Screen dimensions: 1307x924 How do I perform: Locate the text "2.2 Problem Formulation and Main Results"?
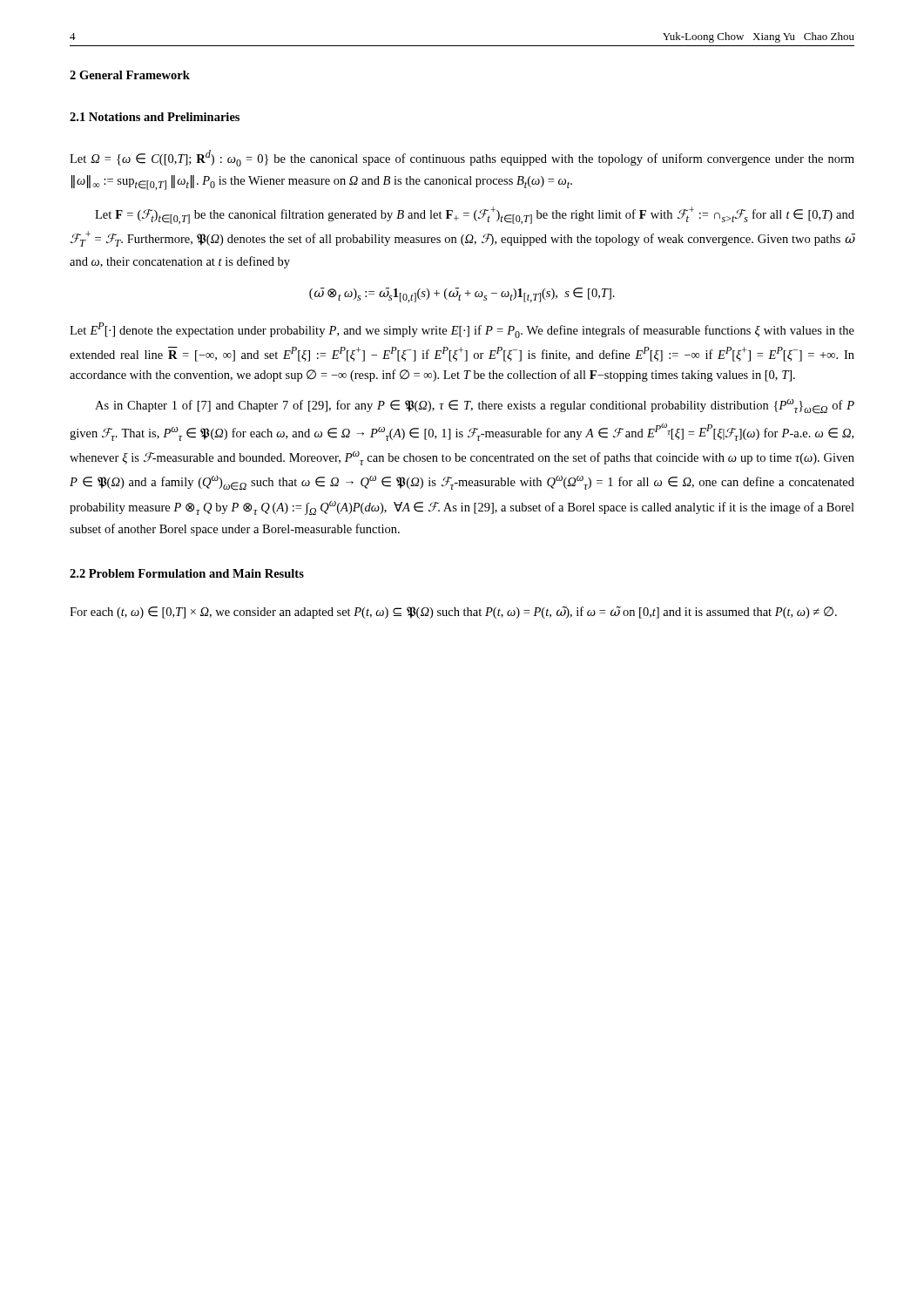click(187, 573)
